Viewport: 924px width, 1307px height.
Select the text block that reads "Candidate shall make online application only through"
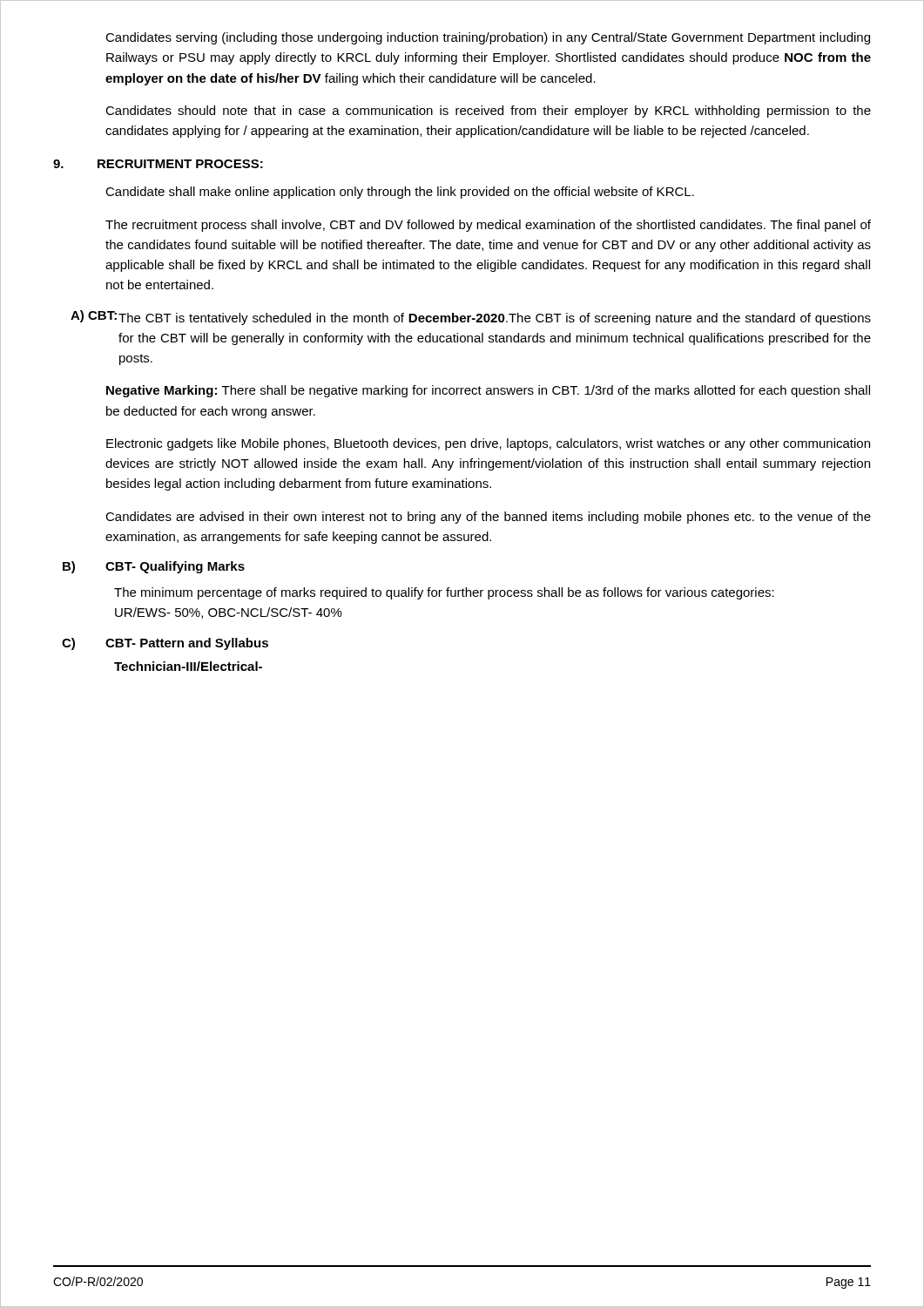tap(400, 191)
